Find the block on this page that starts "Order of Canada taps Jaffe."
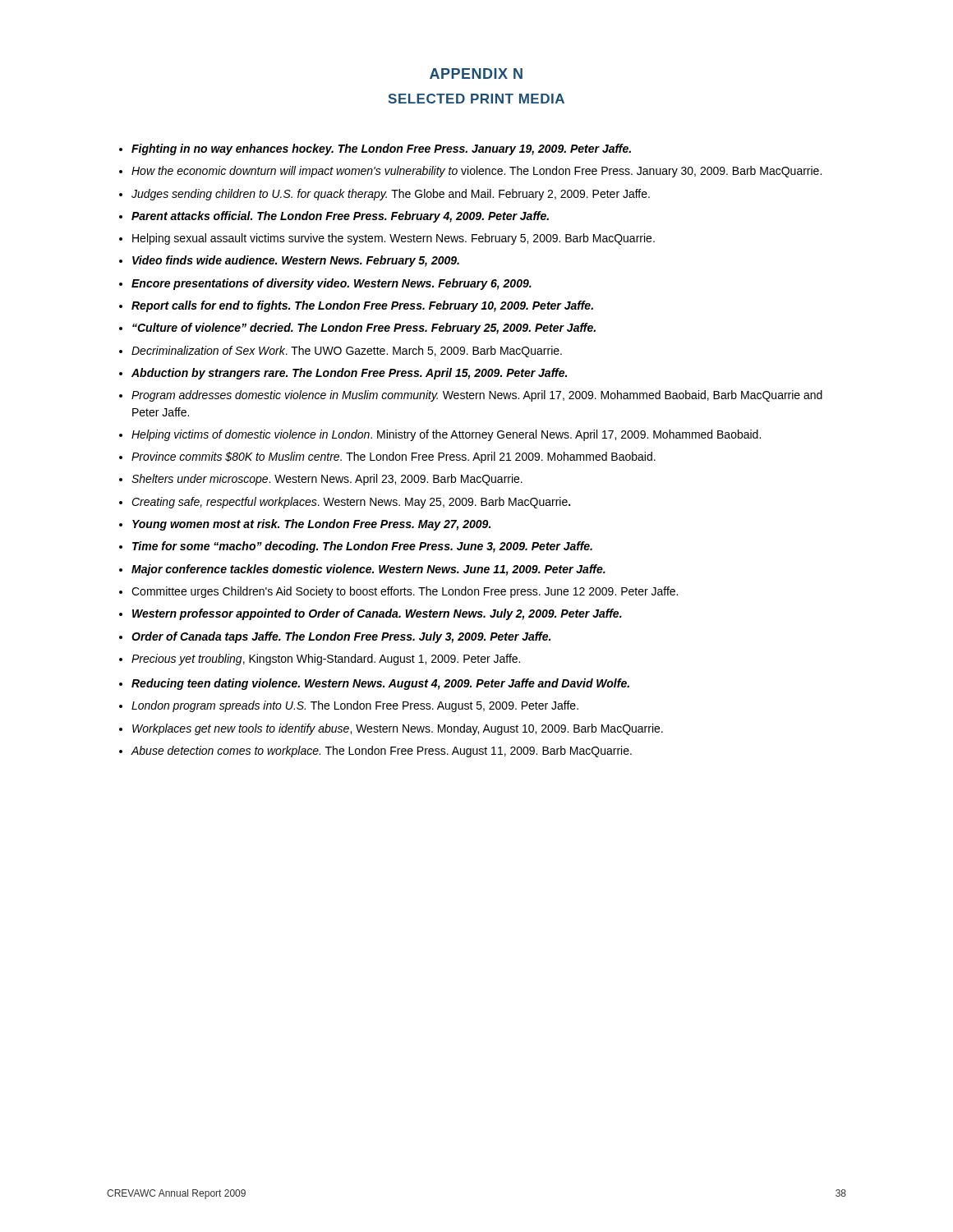The width and height of the screenshot is (953, 1232). (x=342, y=636)
